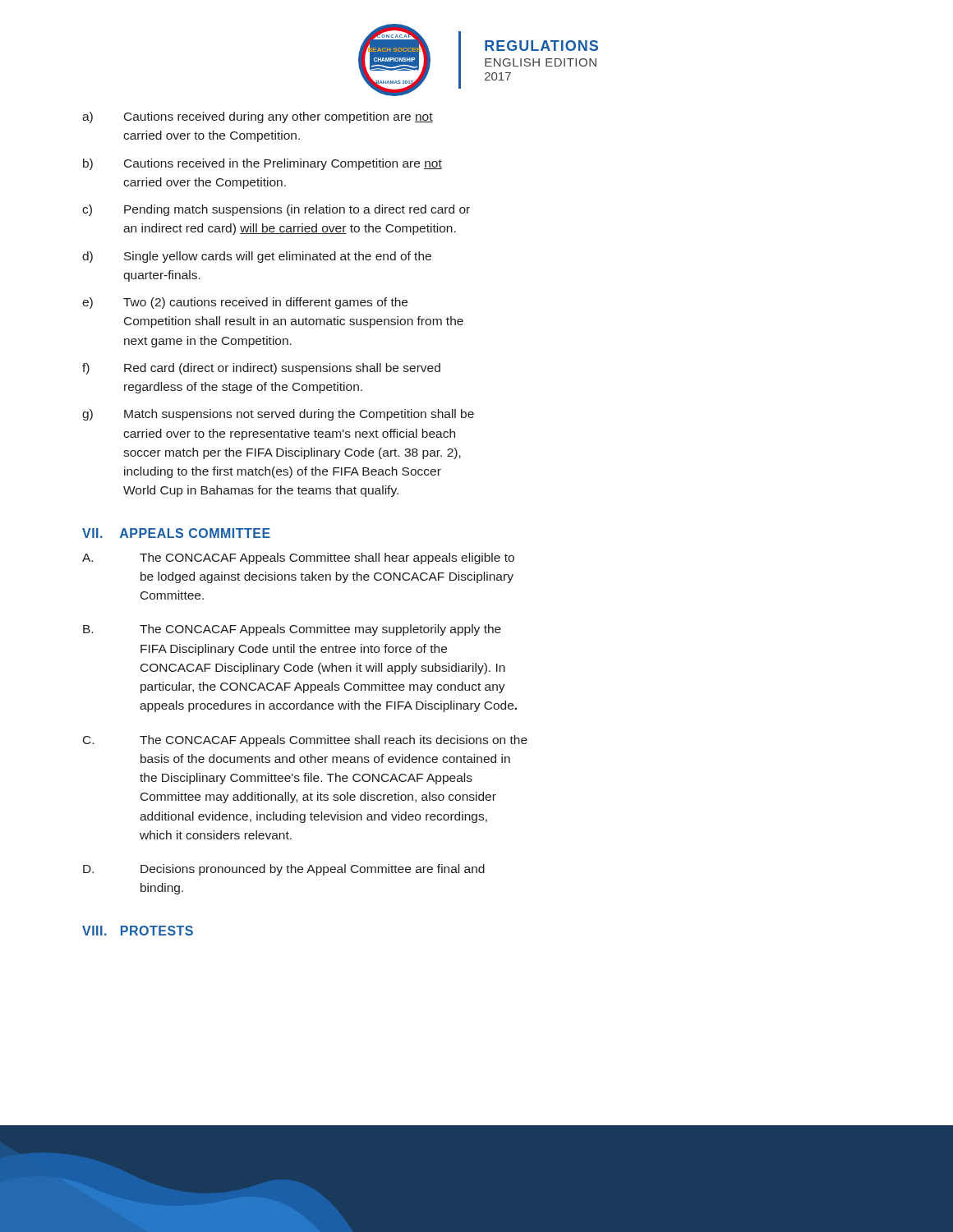
Task: Click on the text block with the text "D. Decisions pronounced by the"
Action: click(x=485, y=878)
